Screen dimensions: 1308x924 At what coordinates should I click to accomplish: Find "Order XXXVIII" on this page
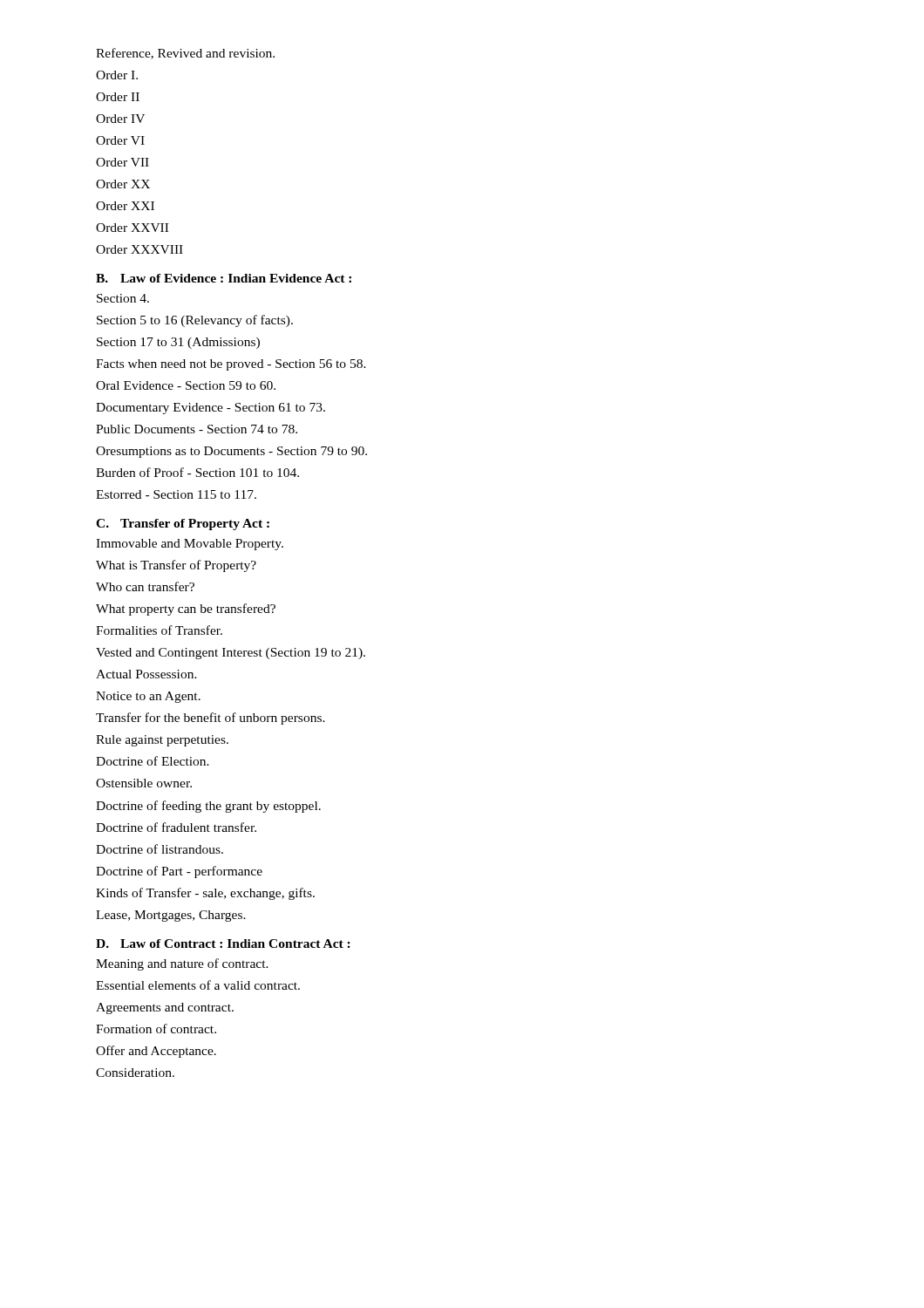pyautogui.click(x=140, y=249)
